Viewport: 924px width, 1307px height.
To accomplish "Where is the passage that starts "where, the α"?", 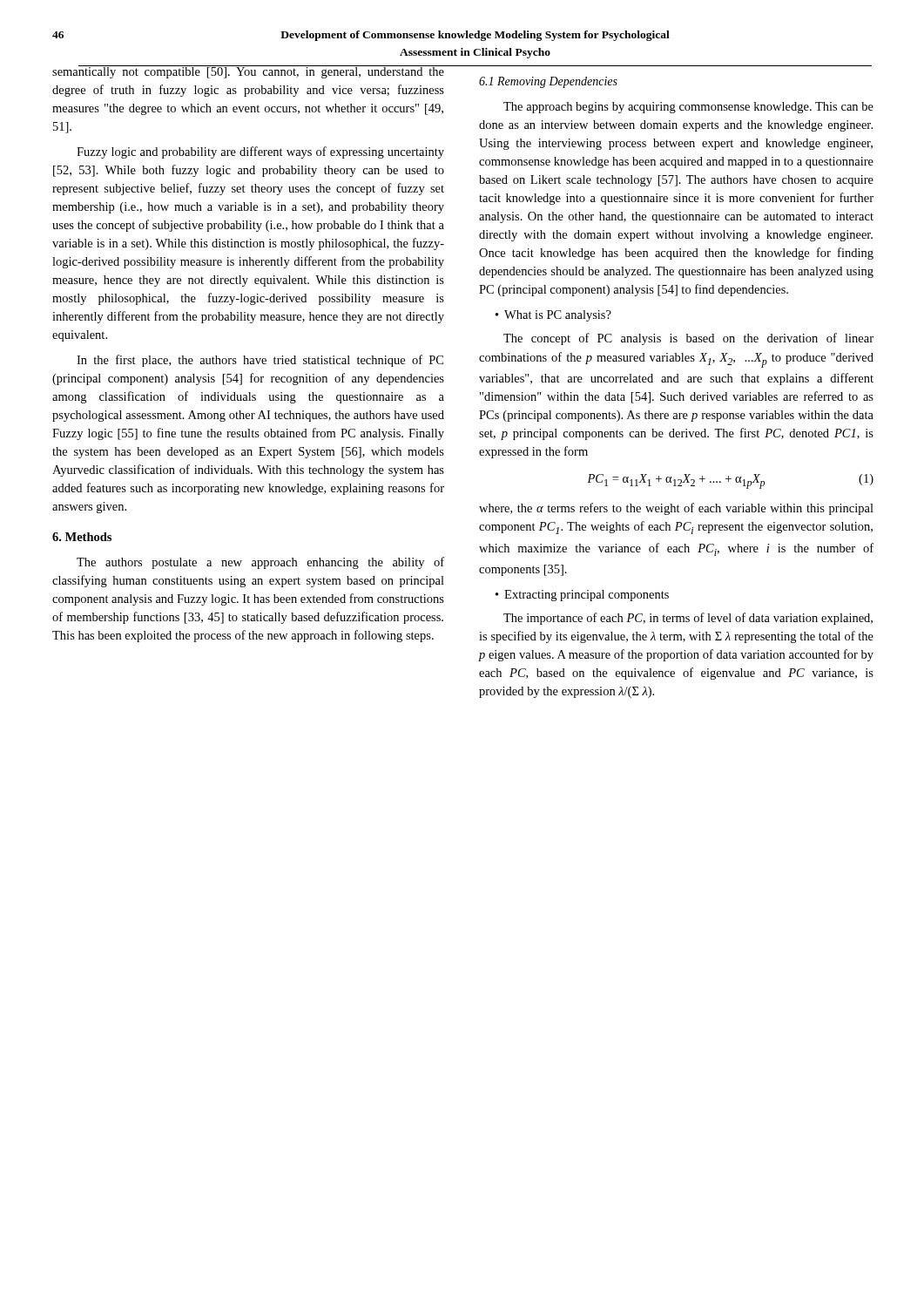I will (x=676, y=539).
